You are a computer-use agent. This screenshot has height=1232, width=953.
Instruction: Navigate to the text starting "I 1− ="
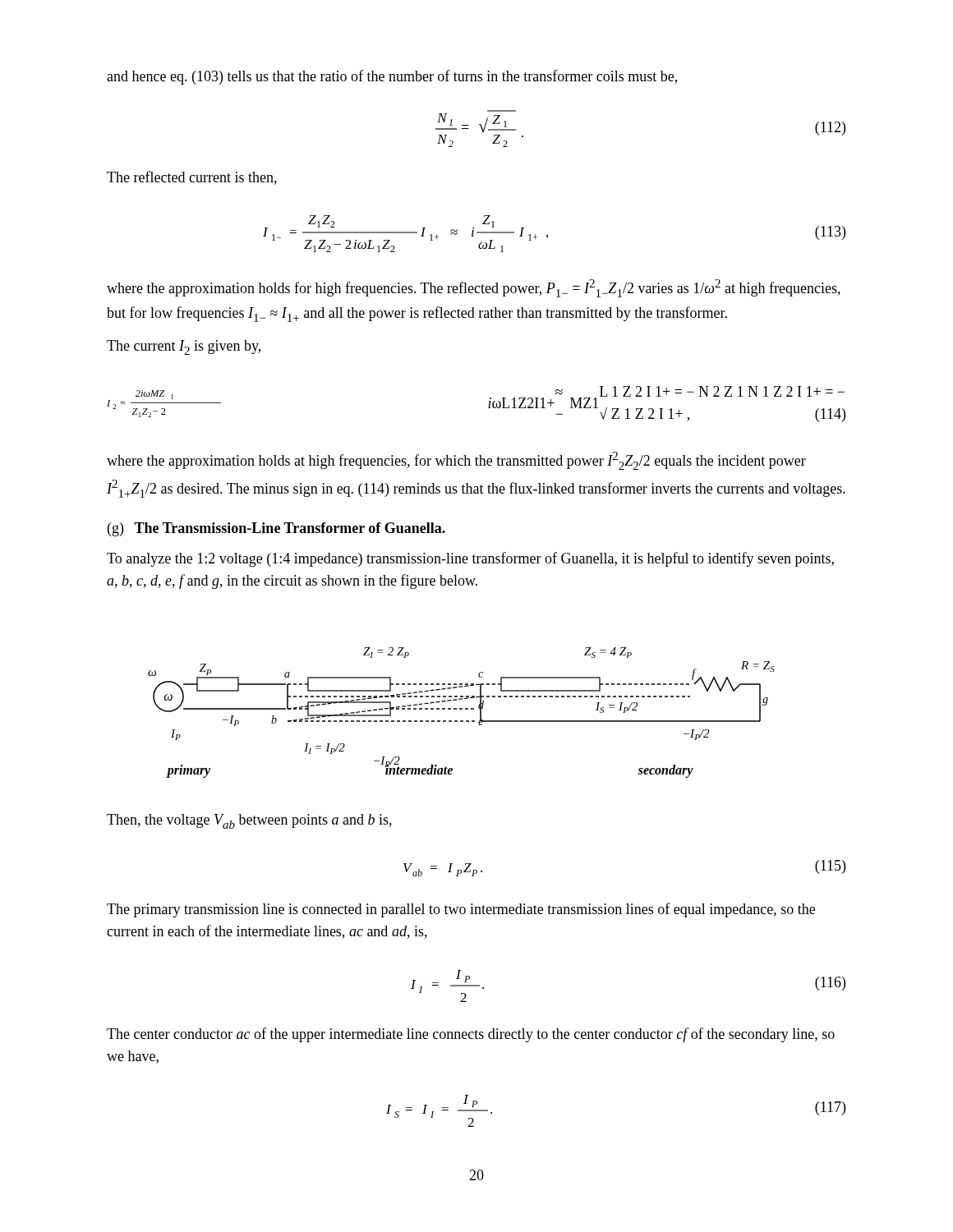(x=555, y=232)
